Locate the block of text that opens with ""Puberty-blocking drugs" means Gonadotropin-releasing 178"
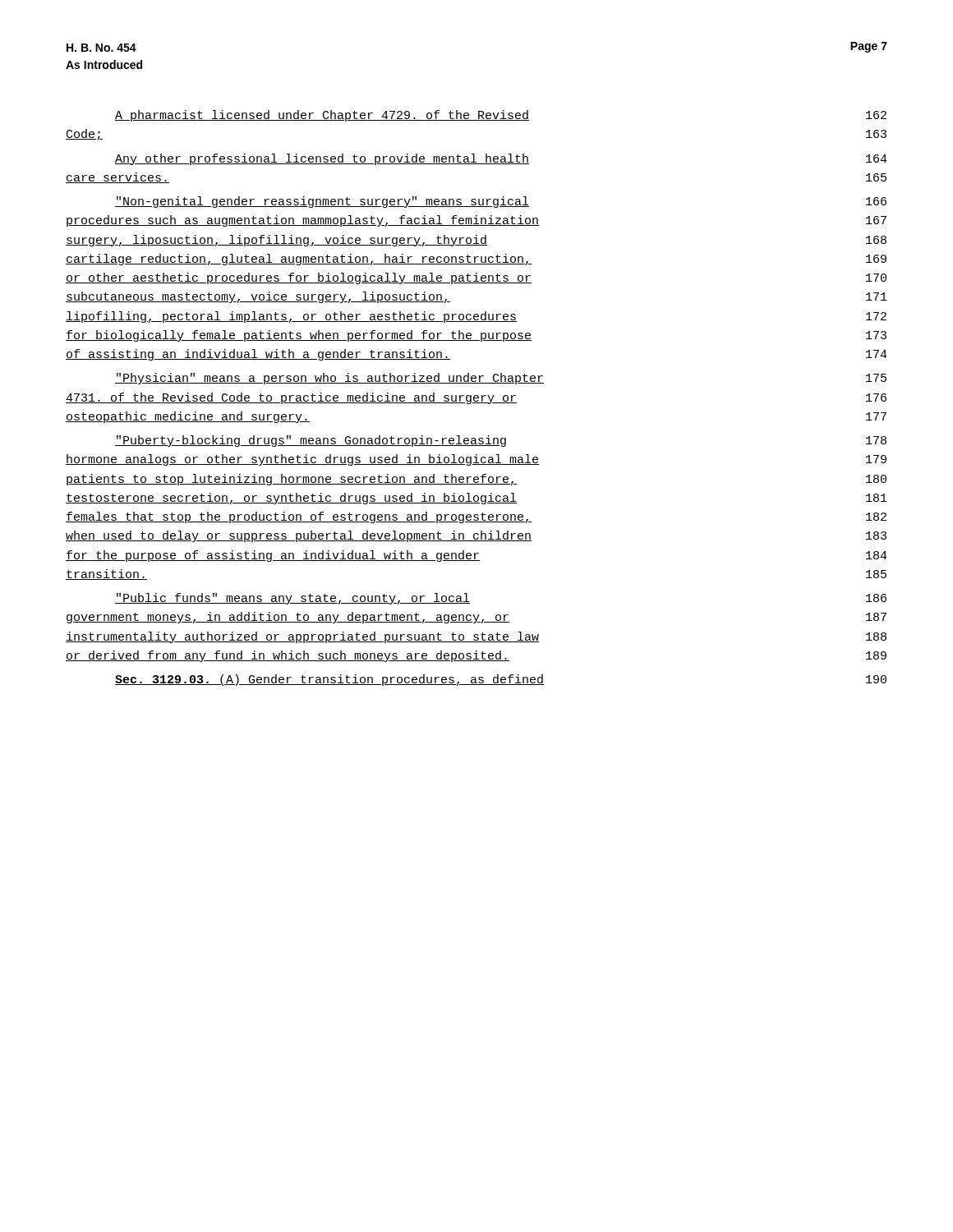Screen dimensions: 1232x953 pyautogui.click(x=476, y=508)
